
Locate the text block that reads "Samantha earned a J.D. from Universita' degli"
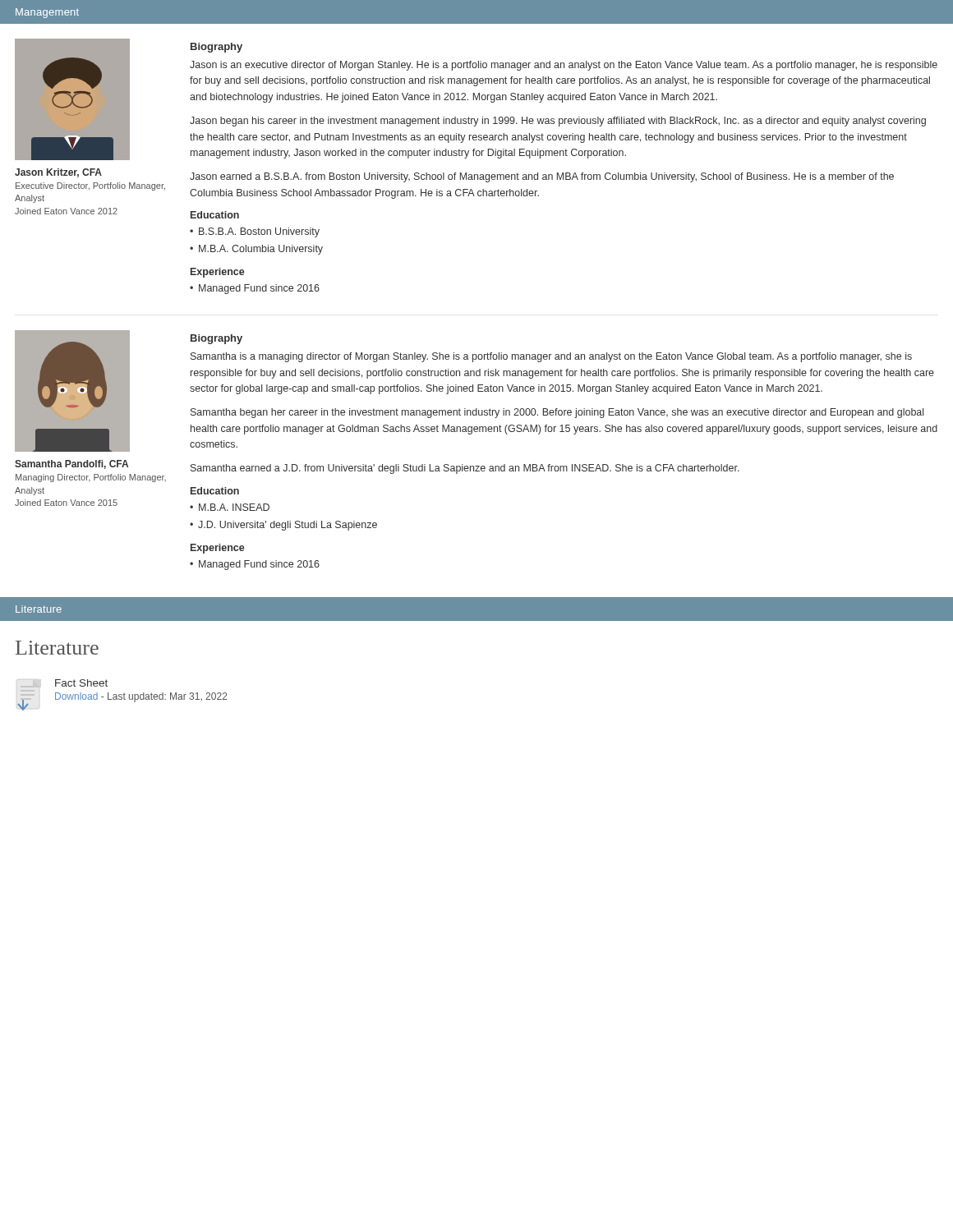(465, 468)
